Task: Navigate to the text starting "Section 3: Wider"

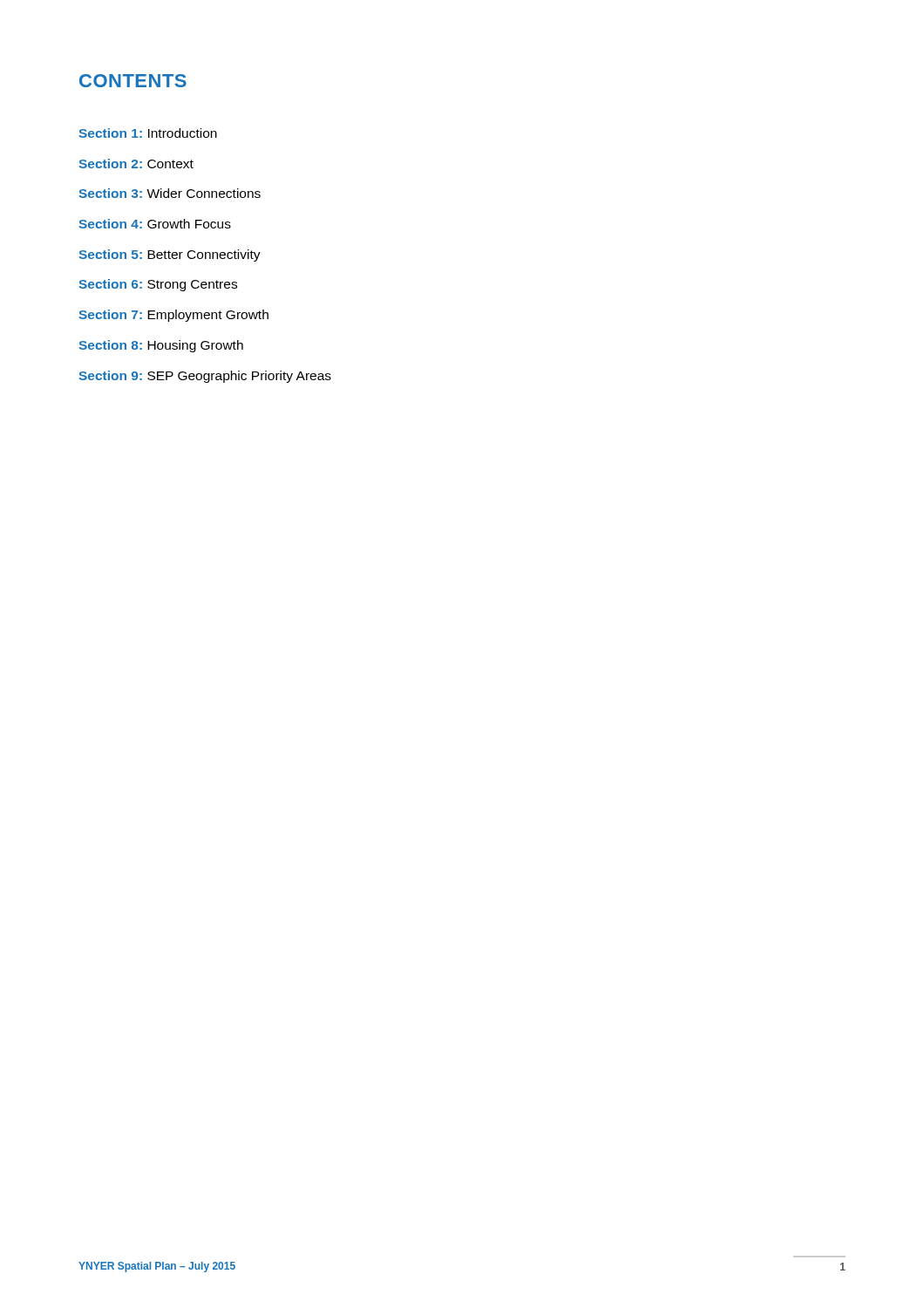Action: tap(170, 193)
